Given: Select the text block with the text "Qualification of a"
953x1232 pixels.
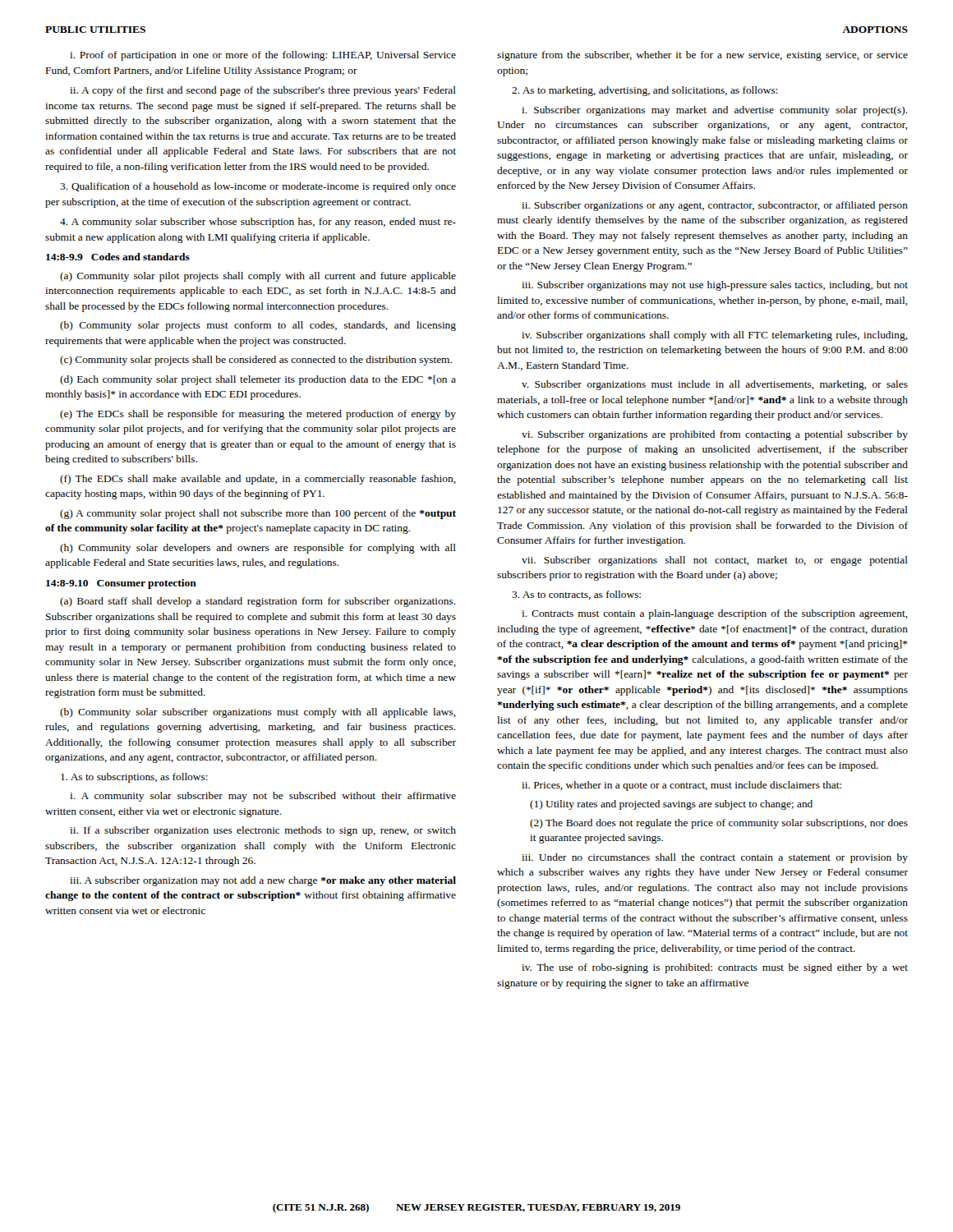Looking at the screenshot, I should pos(251,194).
